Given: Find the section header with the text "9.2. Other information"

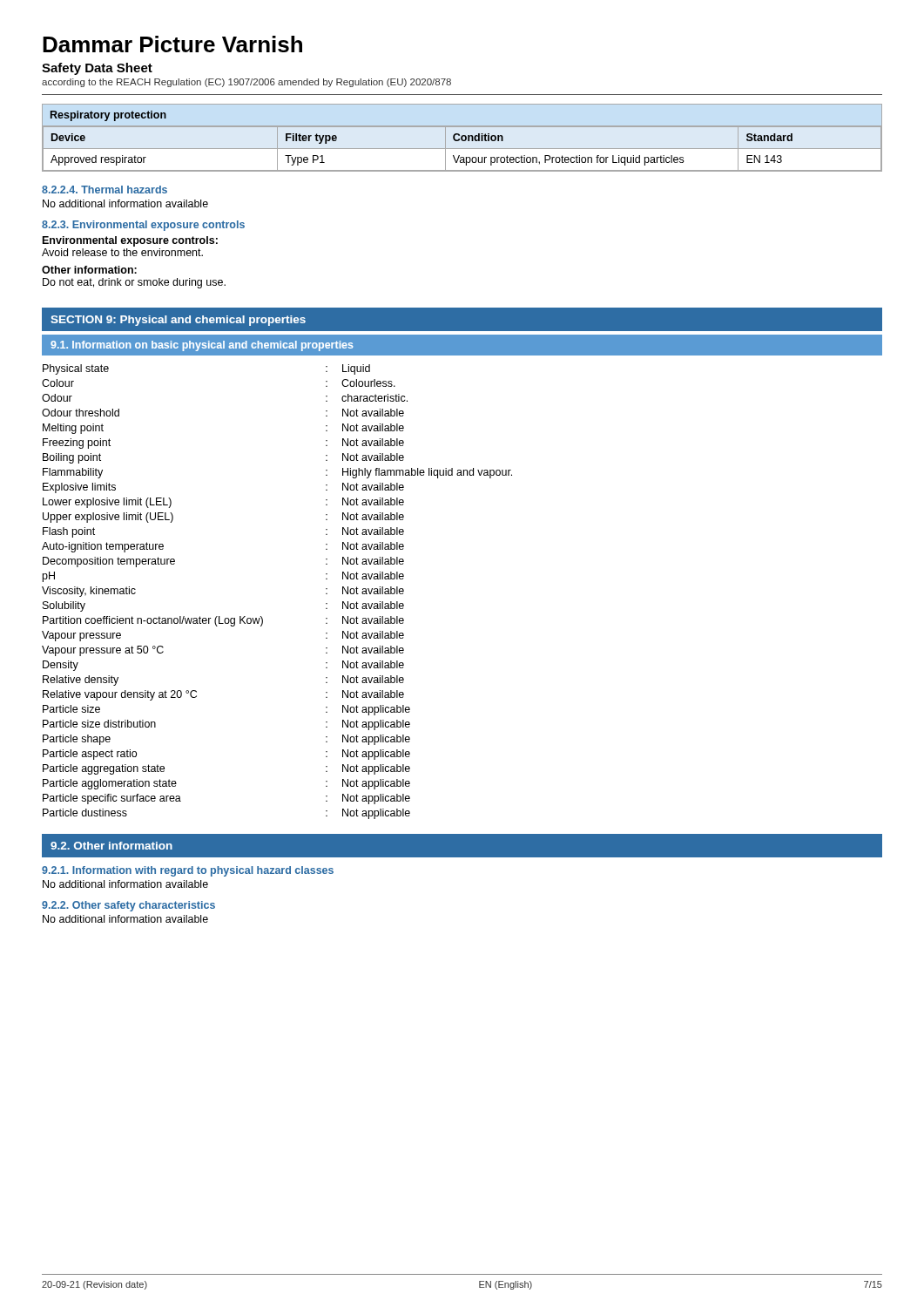Looking at the screenshot, I should pos(112,846).
